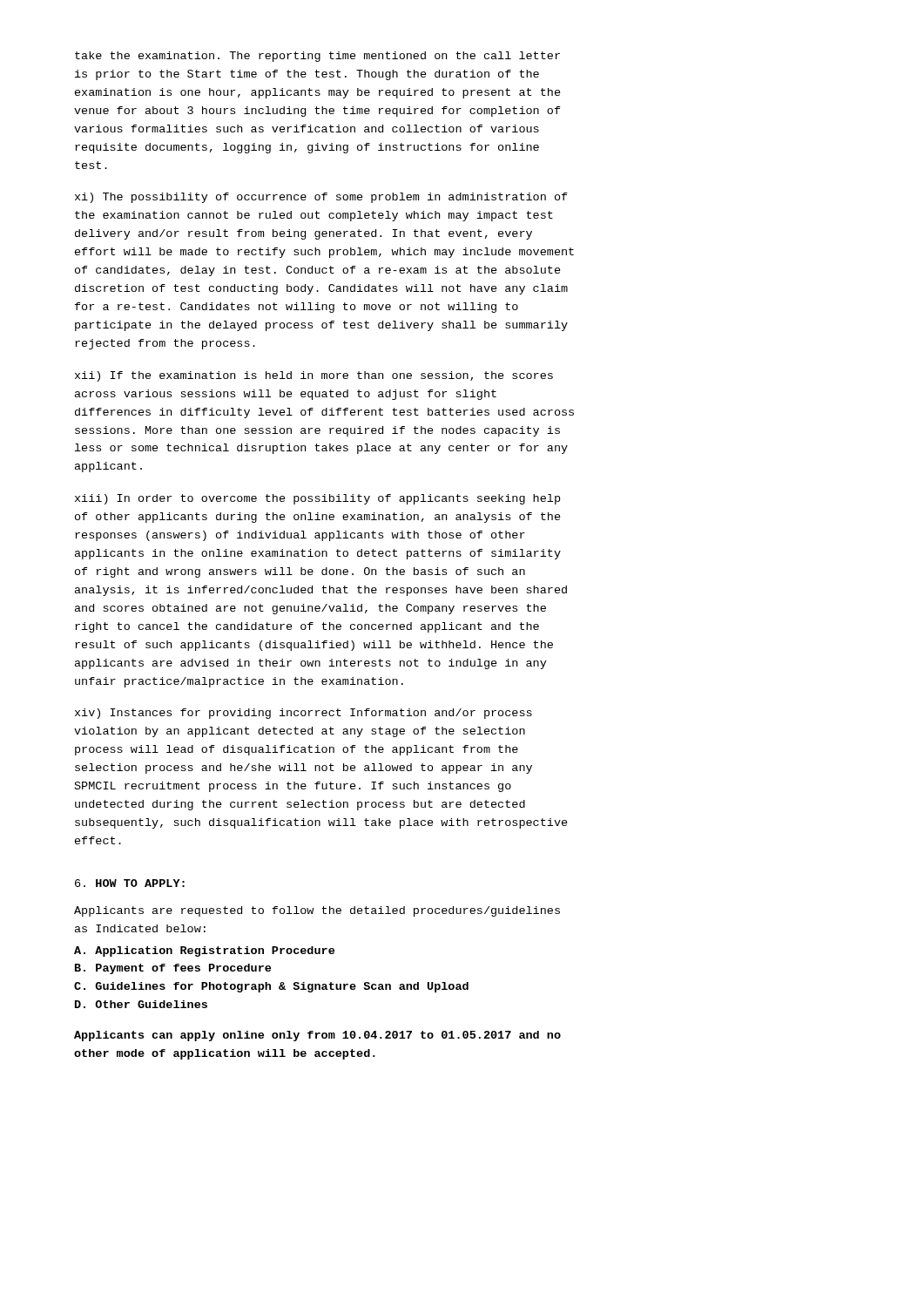The image size is (924, 1307).
Task: Locate the text block starting "xiv) Instances for"
Action: [x=321, y=777]
